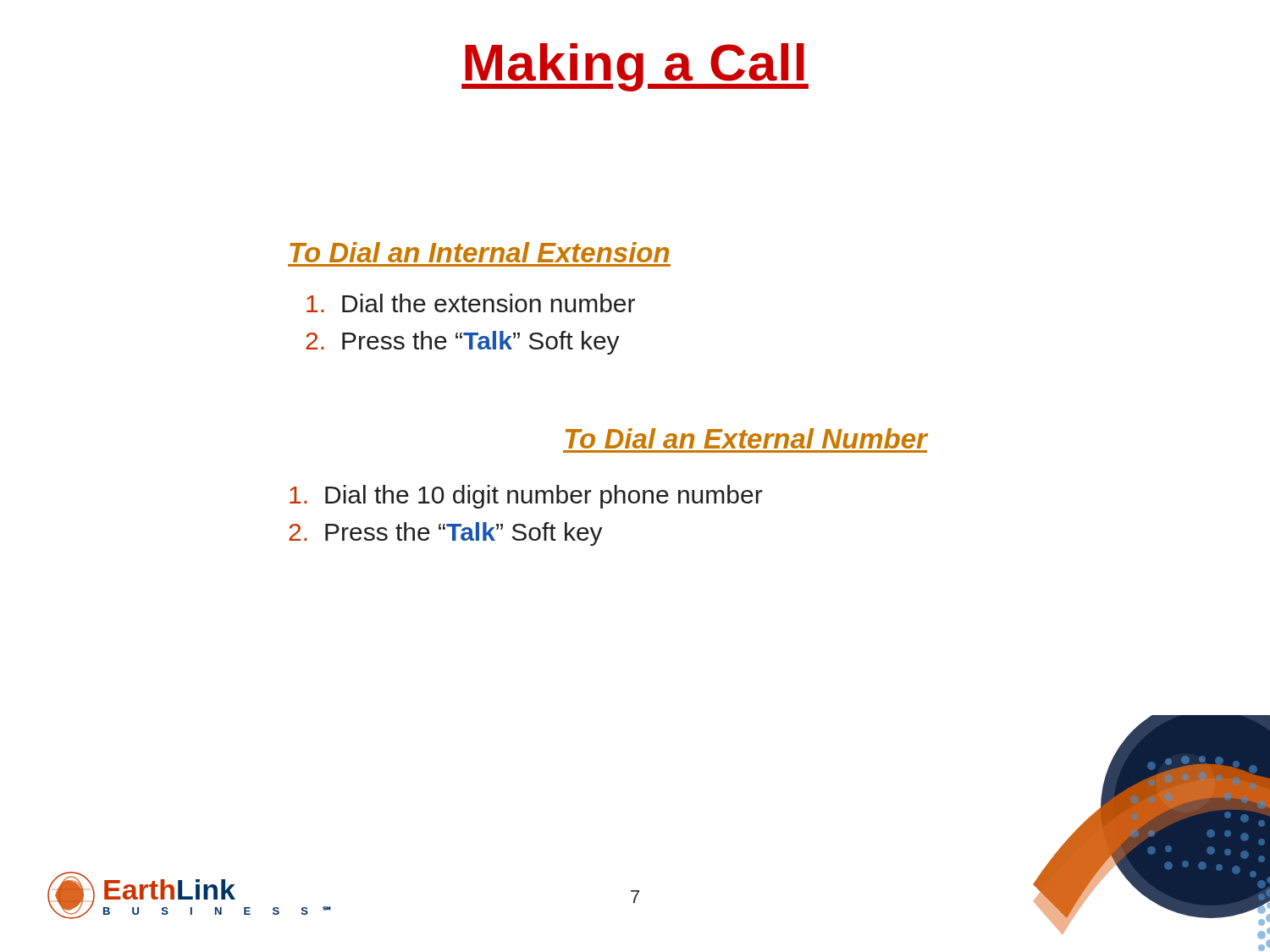Point to the element starting "Dial the extension"
The height and width of the screenshot is (952, 1270).
coord(470,304)
